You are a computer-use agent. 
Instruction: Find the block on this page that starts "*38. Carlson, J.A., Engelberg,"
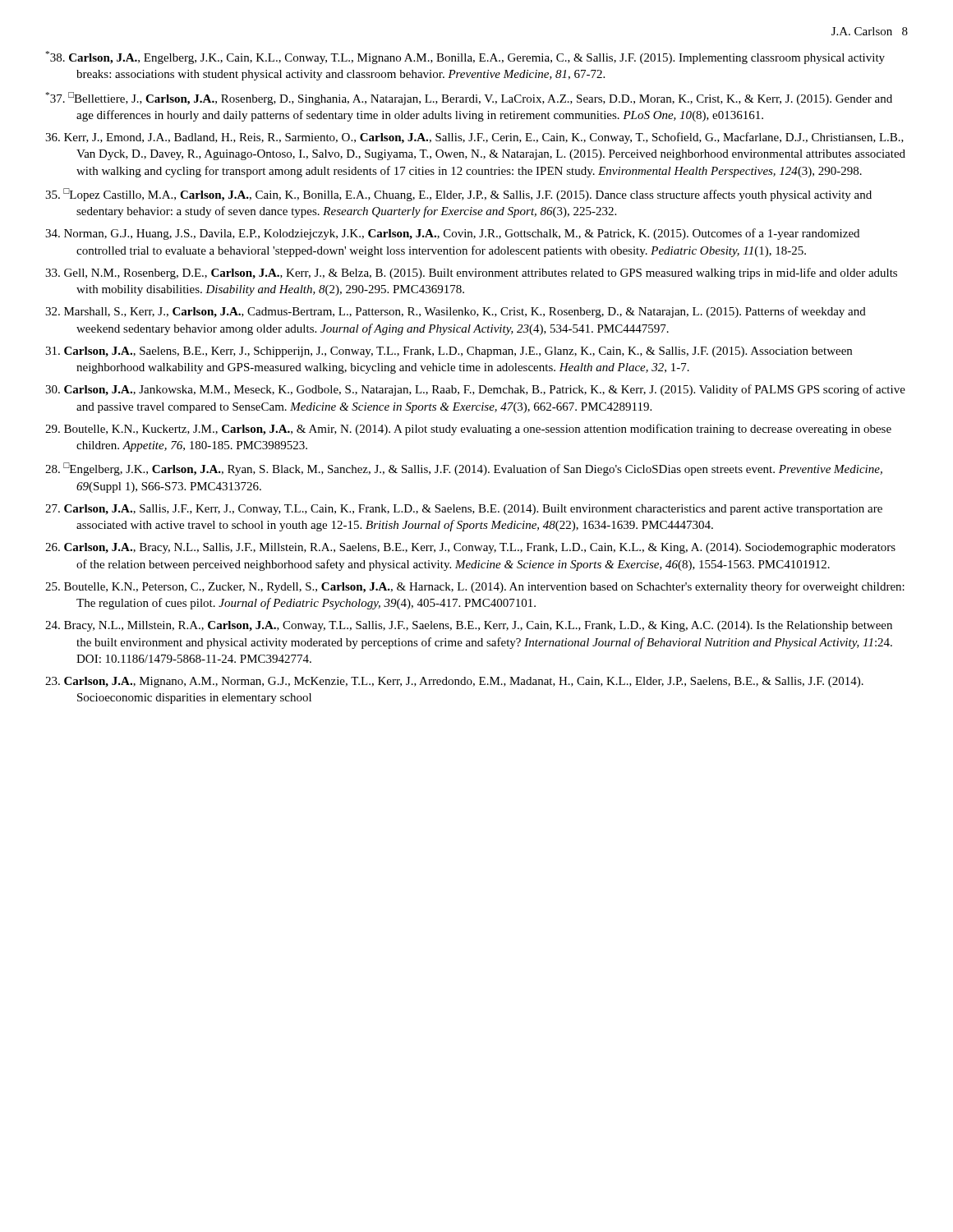click(x=465, y=65)
